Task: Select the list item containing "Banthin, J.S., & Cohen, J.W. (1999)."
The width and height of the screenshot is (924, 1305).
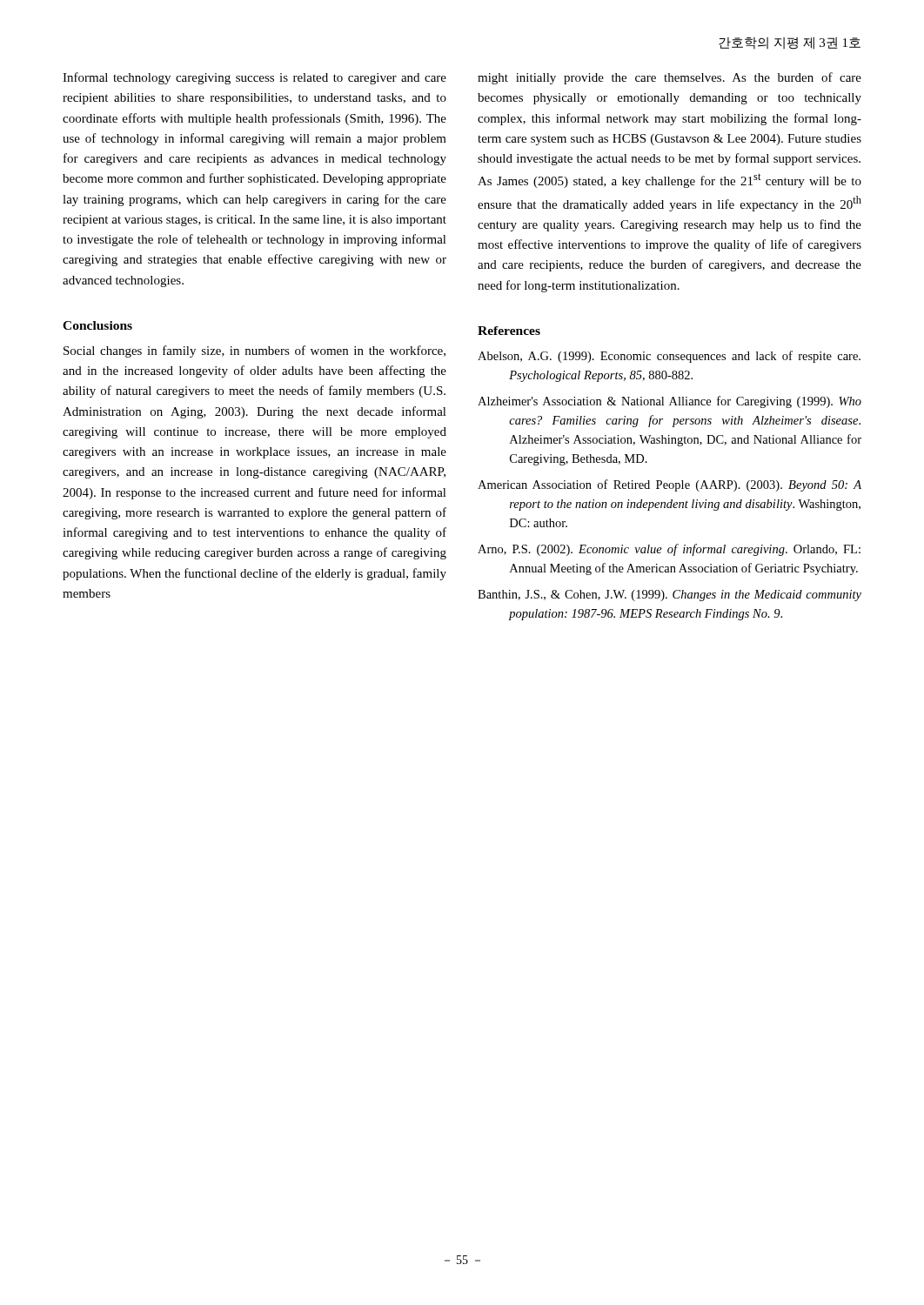Action: [x=669, y=604]
